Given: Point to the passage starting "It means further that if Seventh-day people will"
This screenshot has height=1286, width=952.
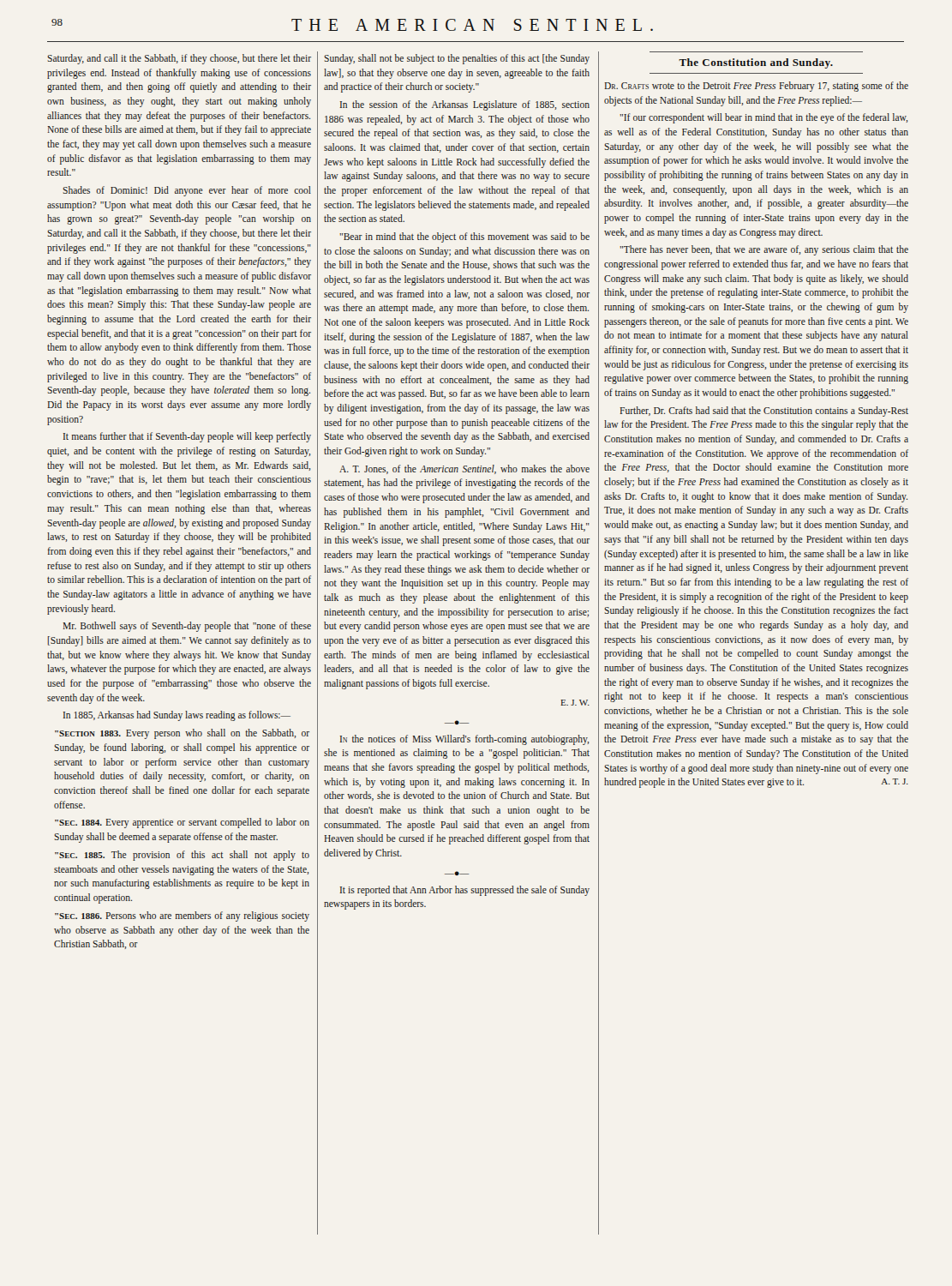Looking at the screenshot, I should 179,523.
